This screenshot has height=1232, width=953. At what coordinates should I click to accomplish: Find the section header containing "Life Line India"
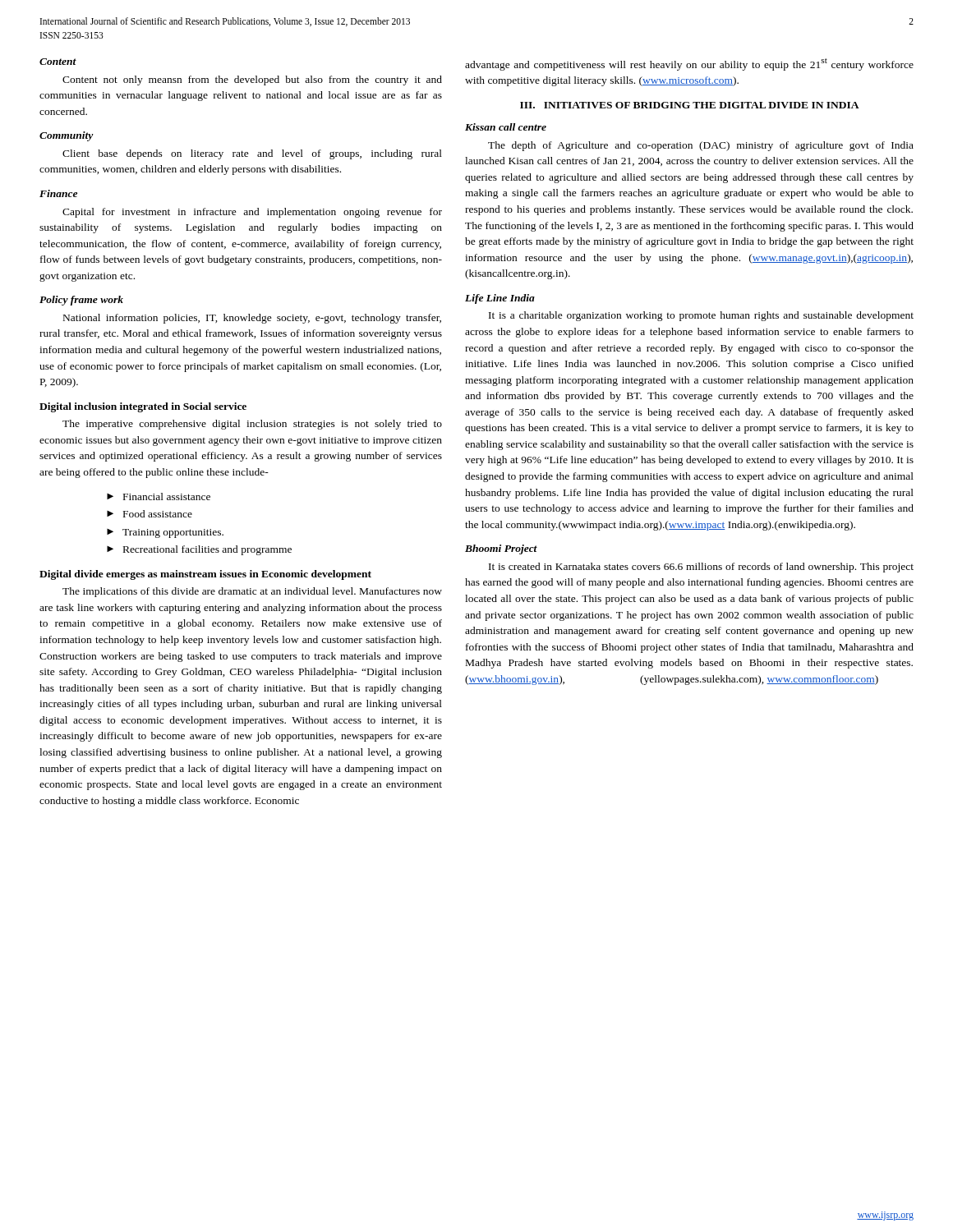click(x=500, y=299)
